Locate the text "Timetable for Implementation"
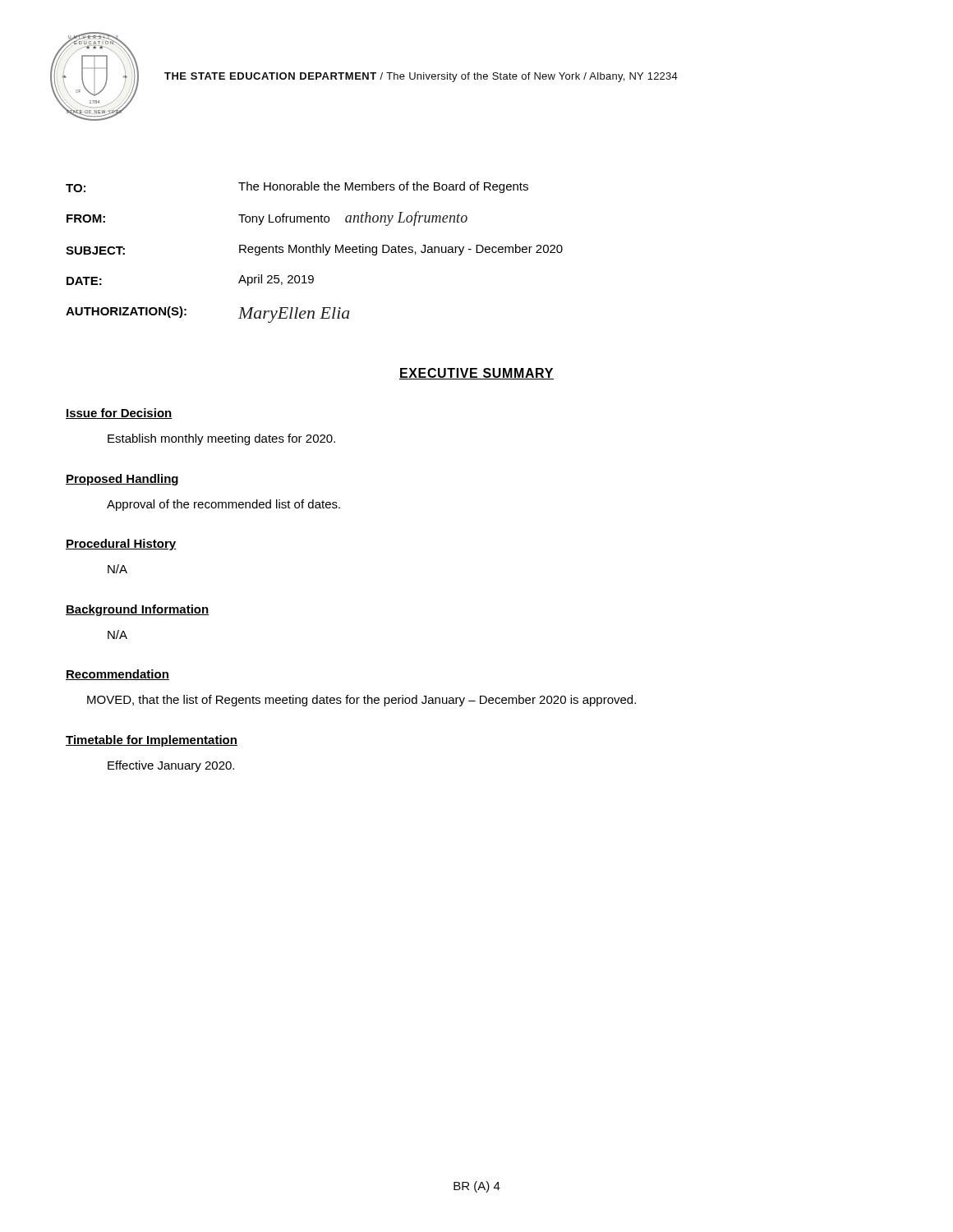Image resolution: width=953 pixels, height=1232 pixels. point(152,739)
